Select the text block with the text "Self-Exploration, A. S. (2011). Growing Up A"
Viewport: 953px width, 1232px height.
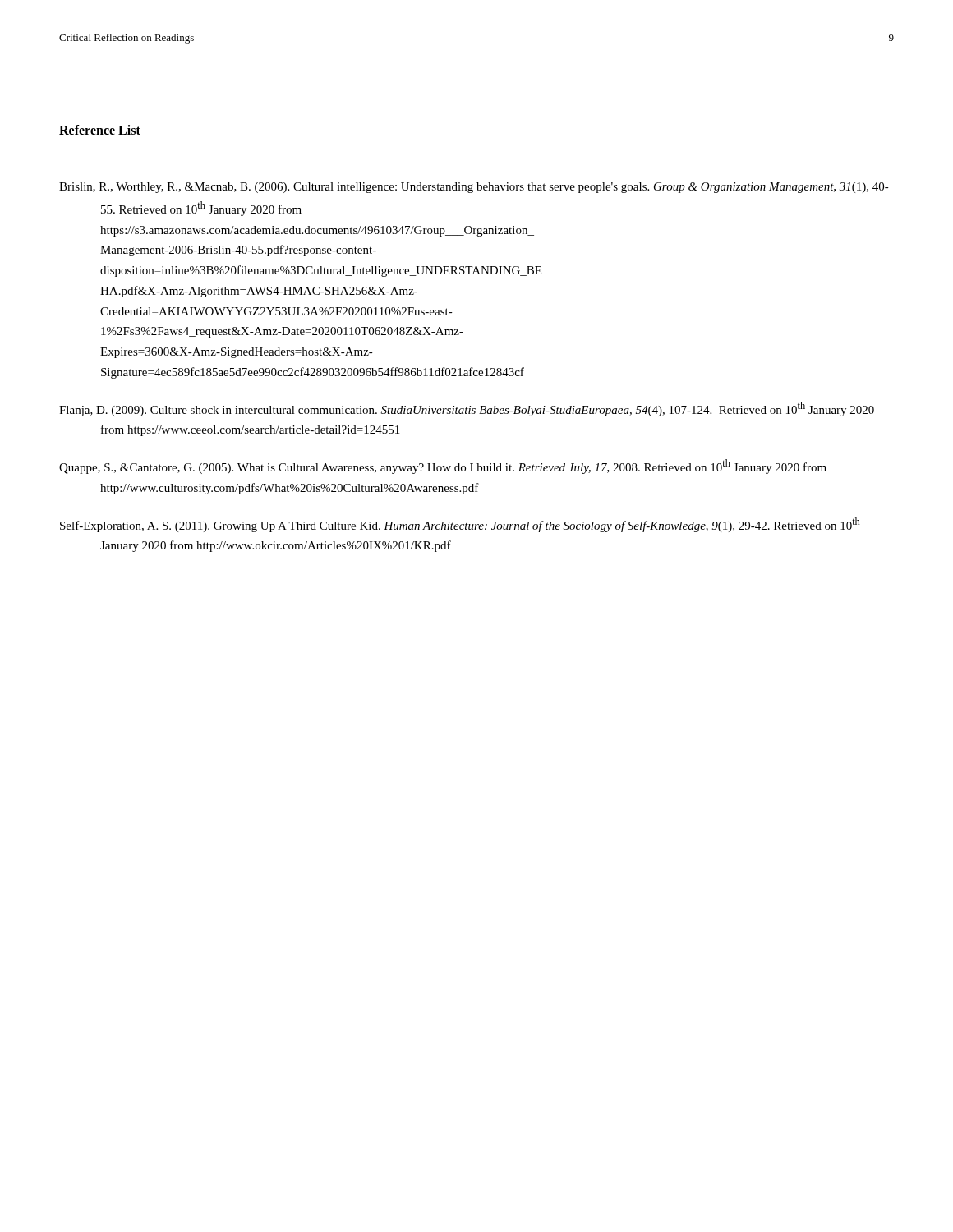pyautogui.click(x=476, y=534)
